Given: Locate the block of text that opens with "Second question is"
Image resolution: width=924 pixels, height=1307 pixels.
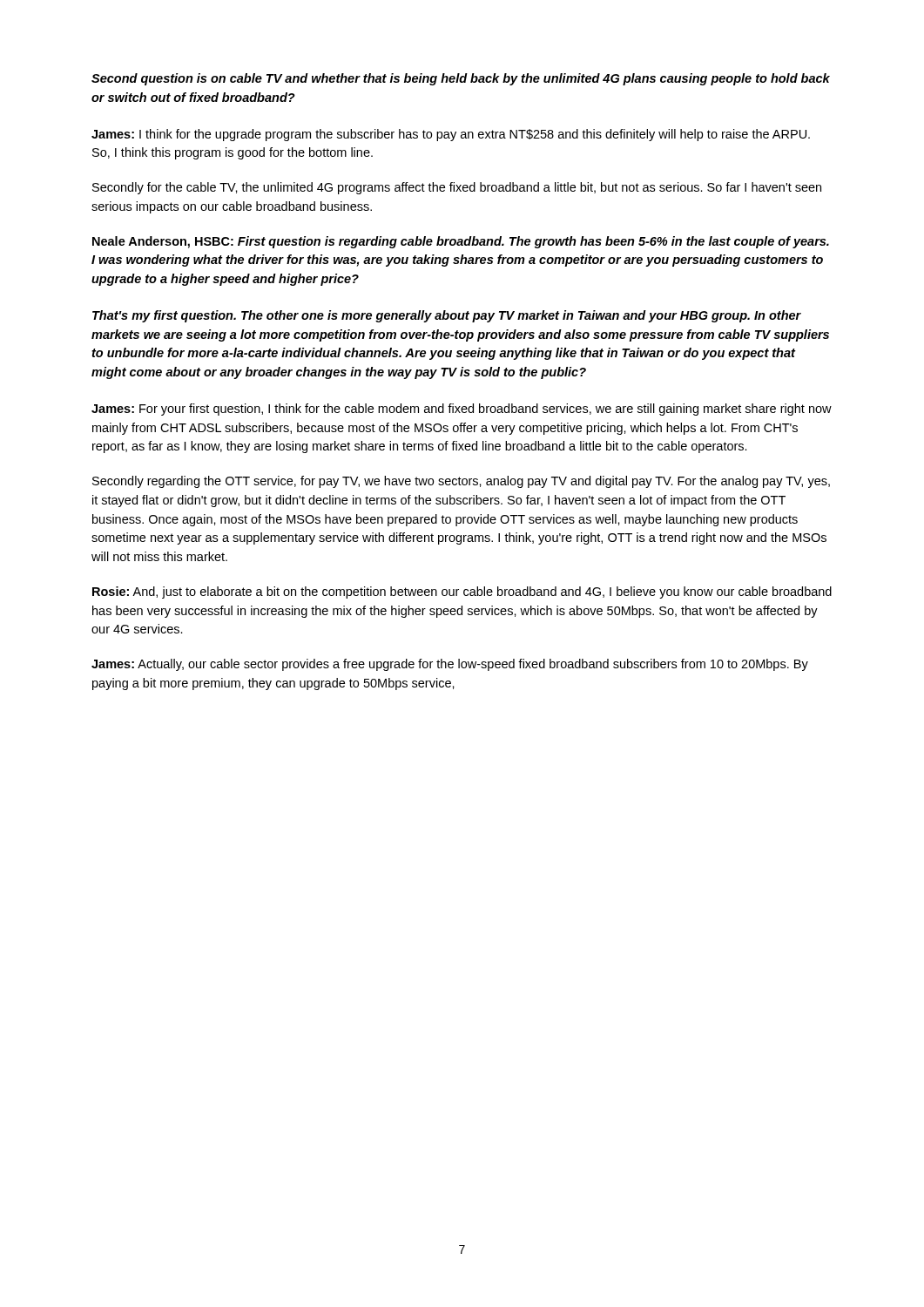Looking at the screenshot, I should coord(461,88).
